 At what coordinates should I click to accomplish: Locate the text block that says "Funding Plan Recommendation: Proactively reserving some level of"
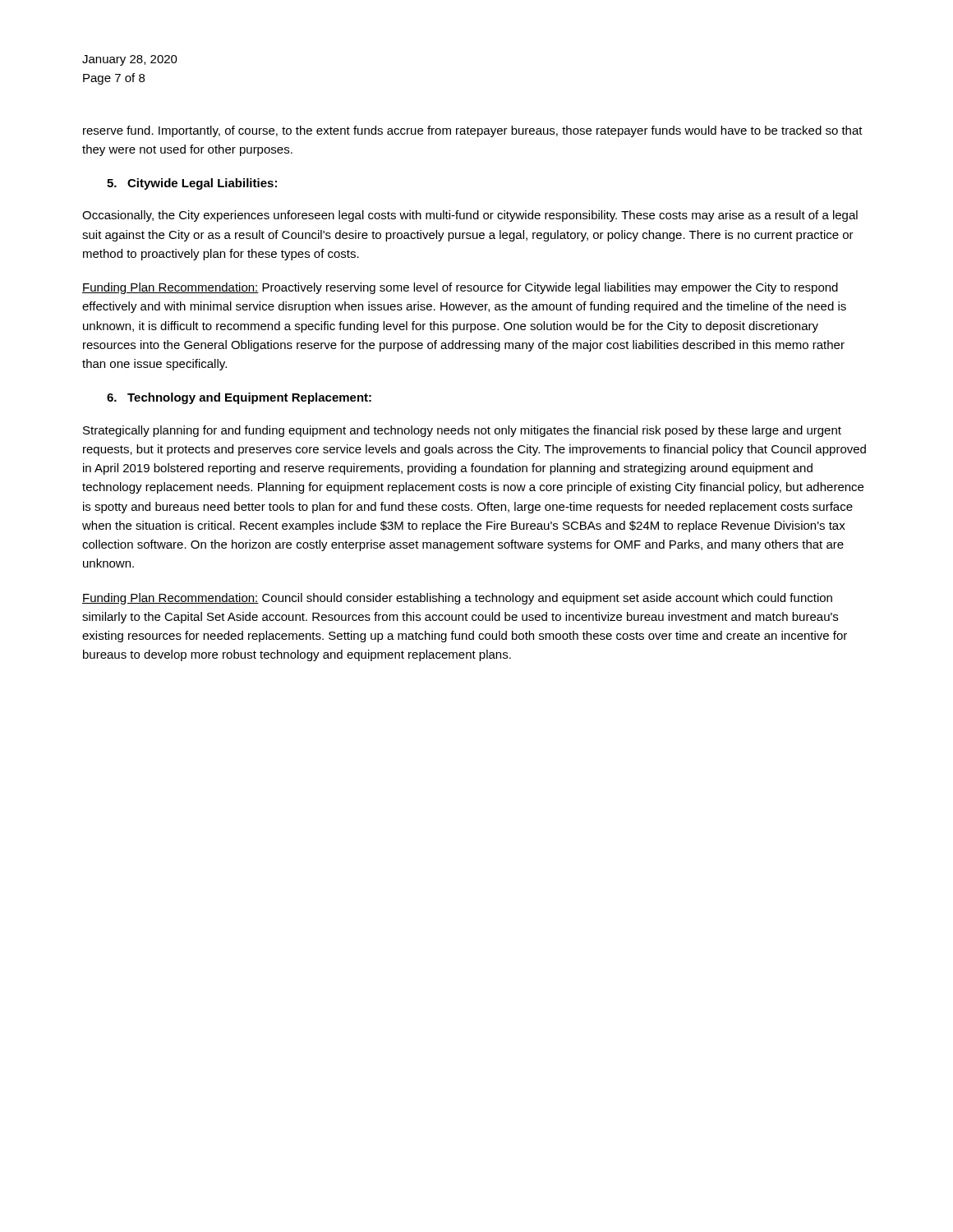tap(464, 325)
